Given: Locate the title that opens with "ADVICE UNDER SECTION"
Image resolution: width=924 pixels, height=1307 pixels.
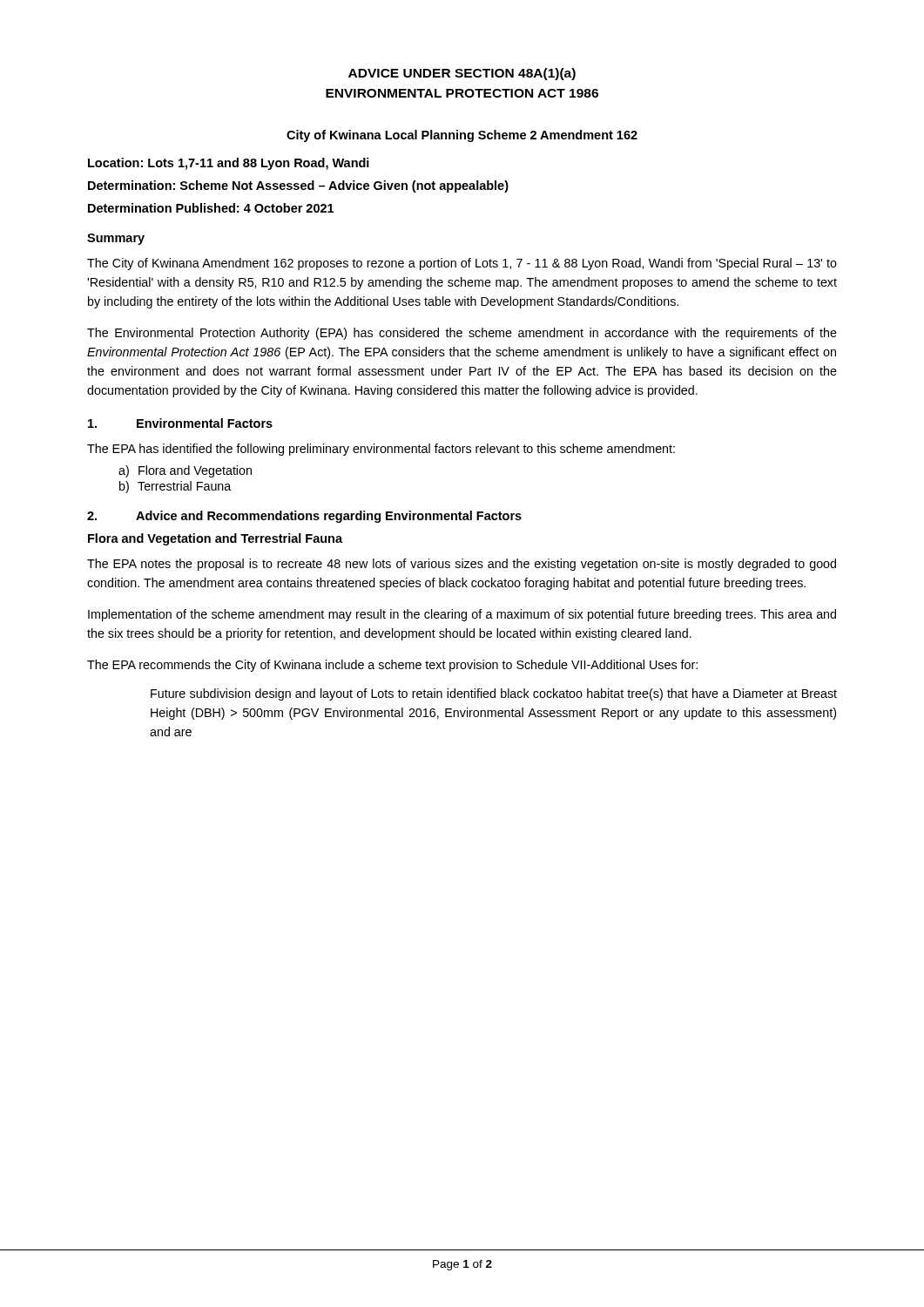Looking at the screenshot, I should [x=462, y=83].
